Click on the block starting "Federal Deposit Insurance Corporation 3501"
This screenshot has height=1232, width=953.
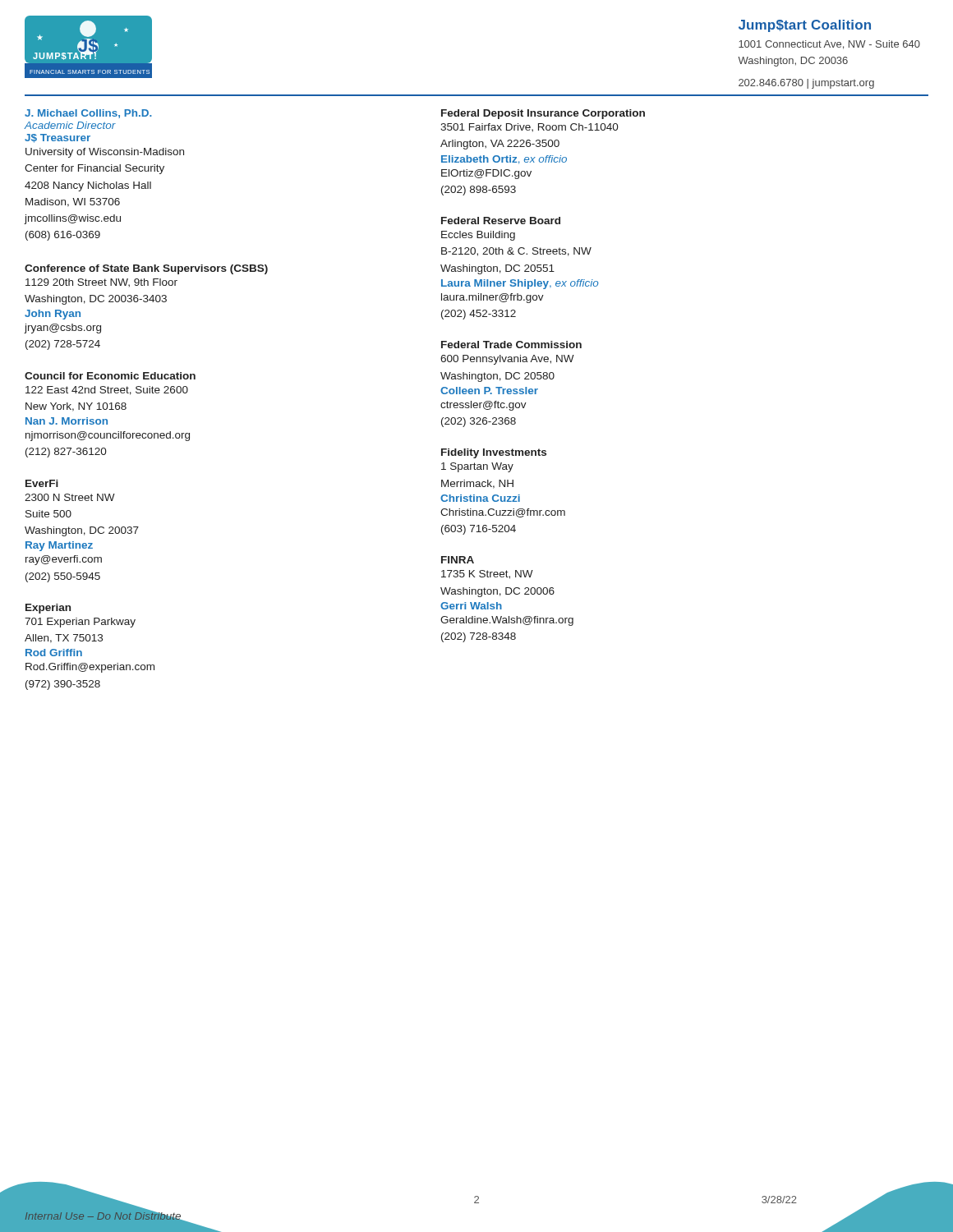click(x=543, y=114)
